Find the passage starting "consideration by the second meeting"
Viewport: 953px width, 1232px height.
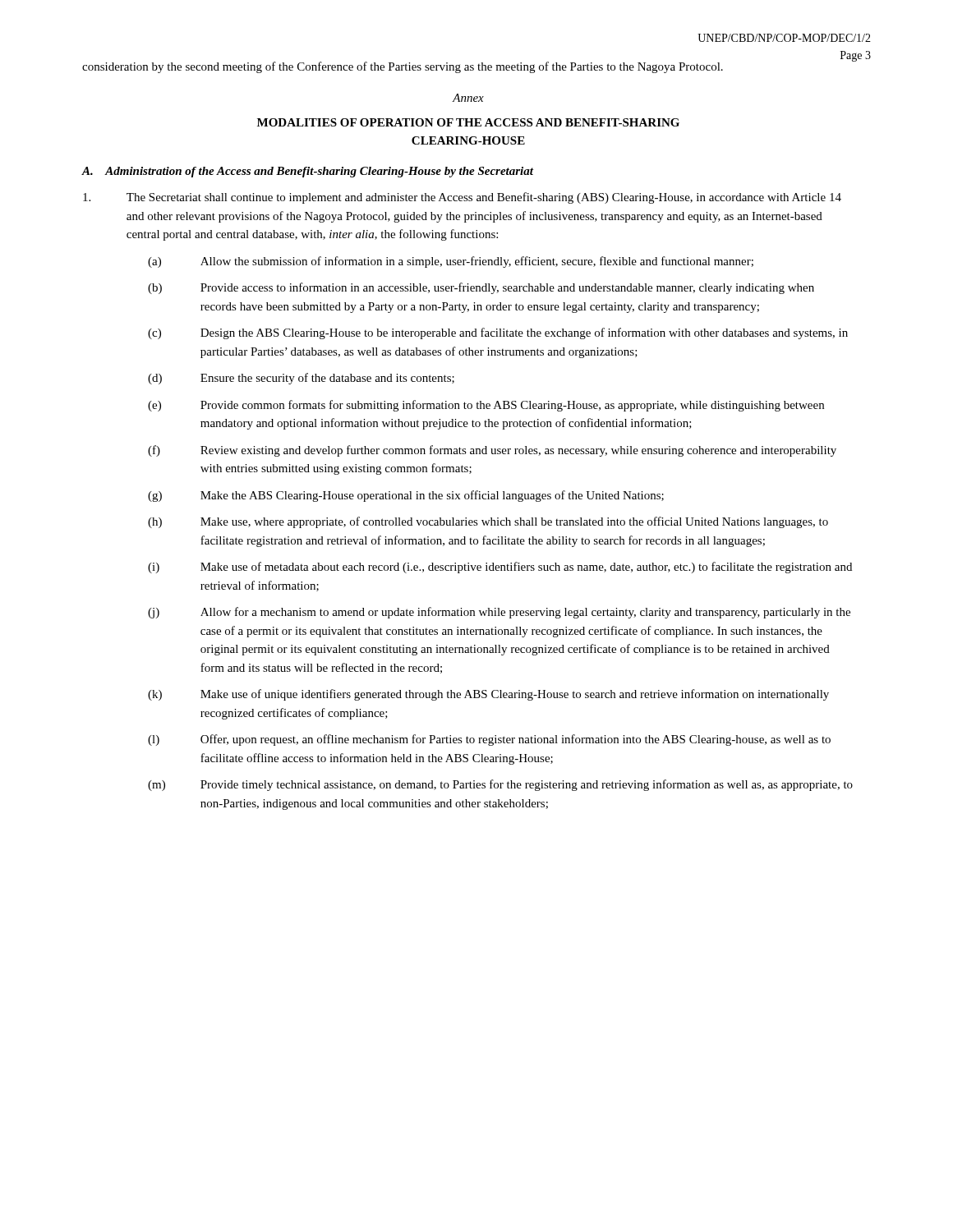pyautogui.click(x=468, y=67)
